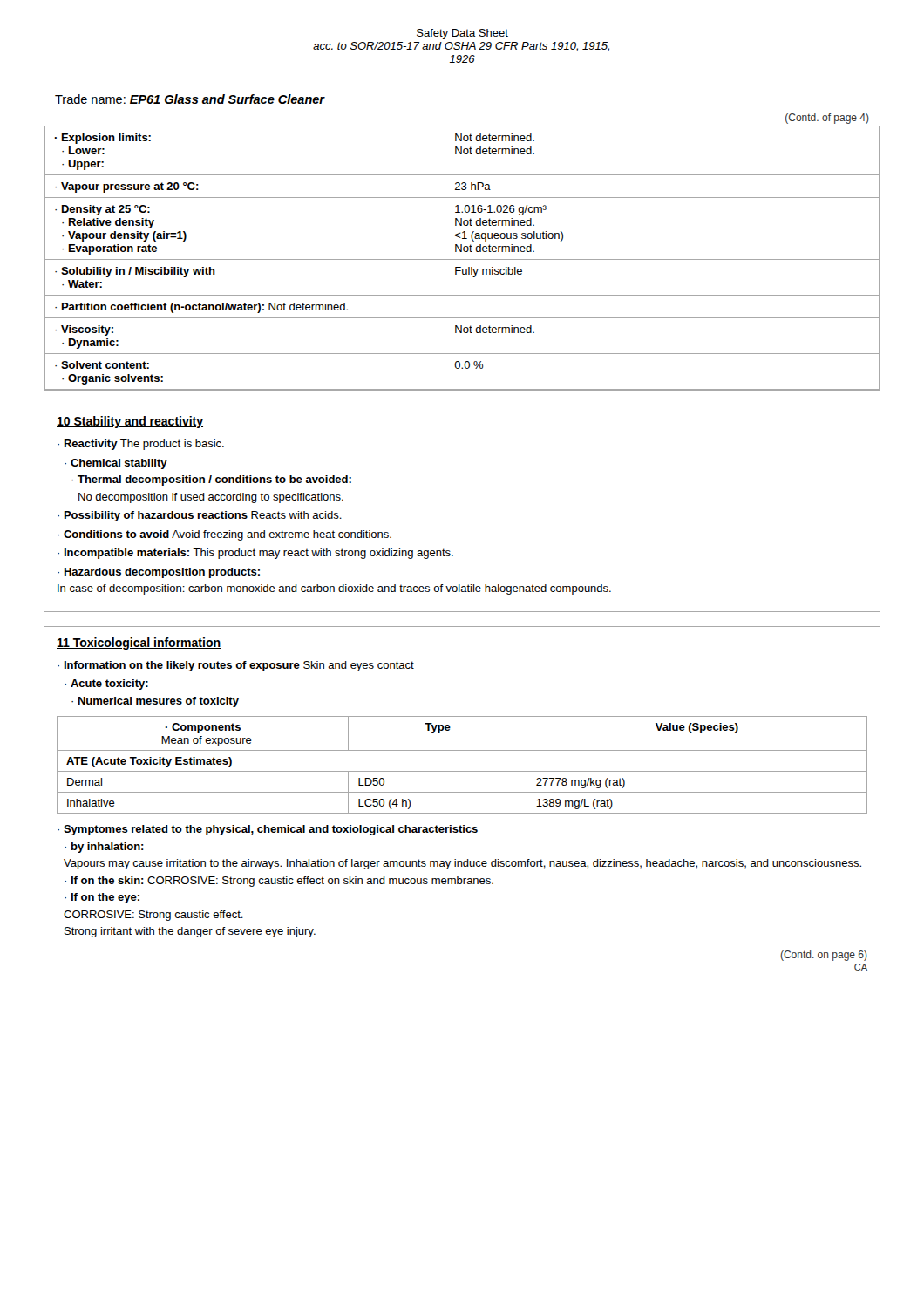Click on the title containing "Trade name: EP61 Glass and Surface Cleaner"
This screenshot has height=1308, width=924.
coord(190,99)
